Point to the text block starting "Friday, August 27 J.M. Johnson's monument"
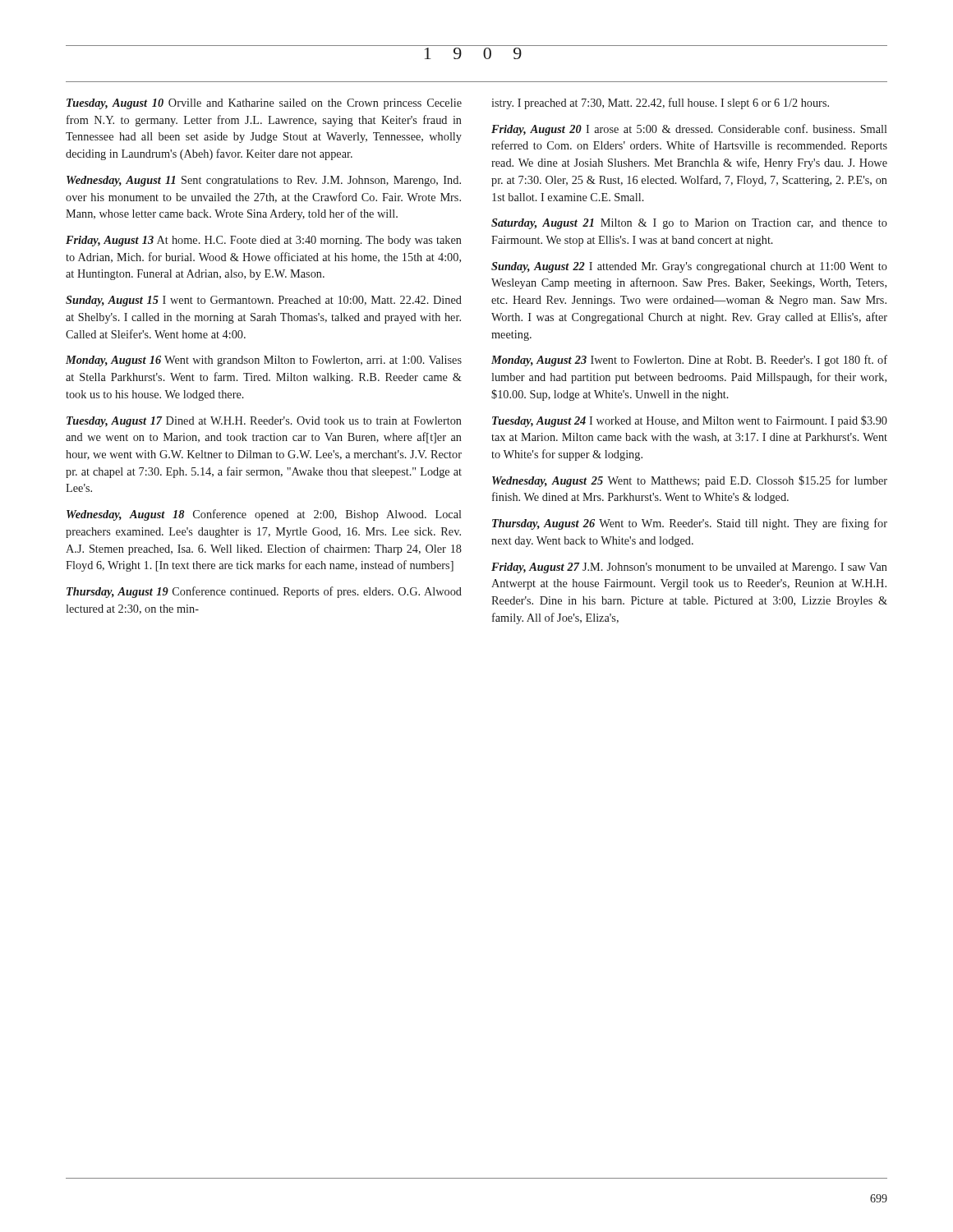This screenshot has height=1232, width=953. (x=689, y=592)
